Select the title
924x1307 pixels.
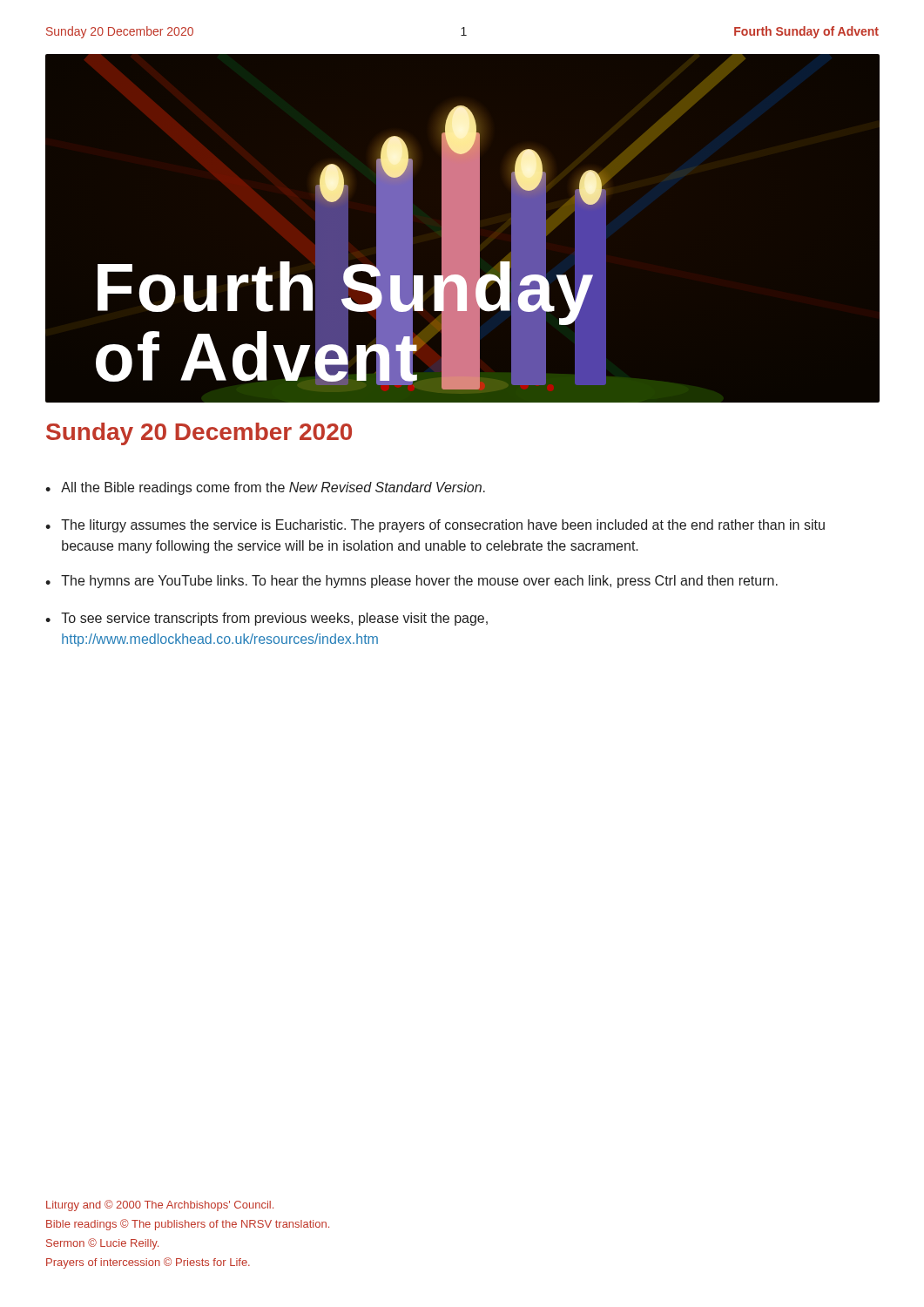pos(199,432)
